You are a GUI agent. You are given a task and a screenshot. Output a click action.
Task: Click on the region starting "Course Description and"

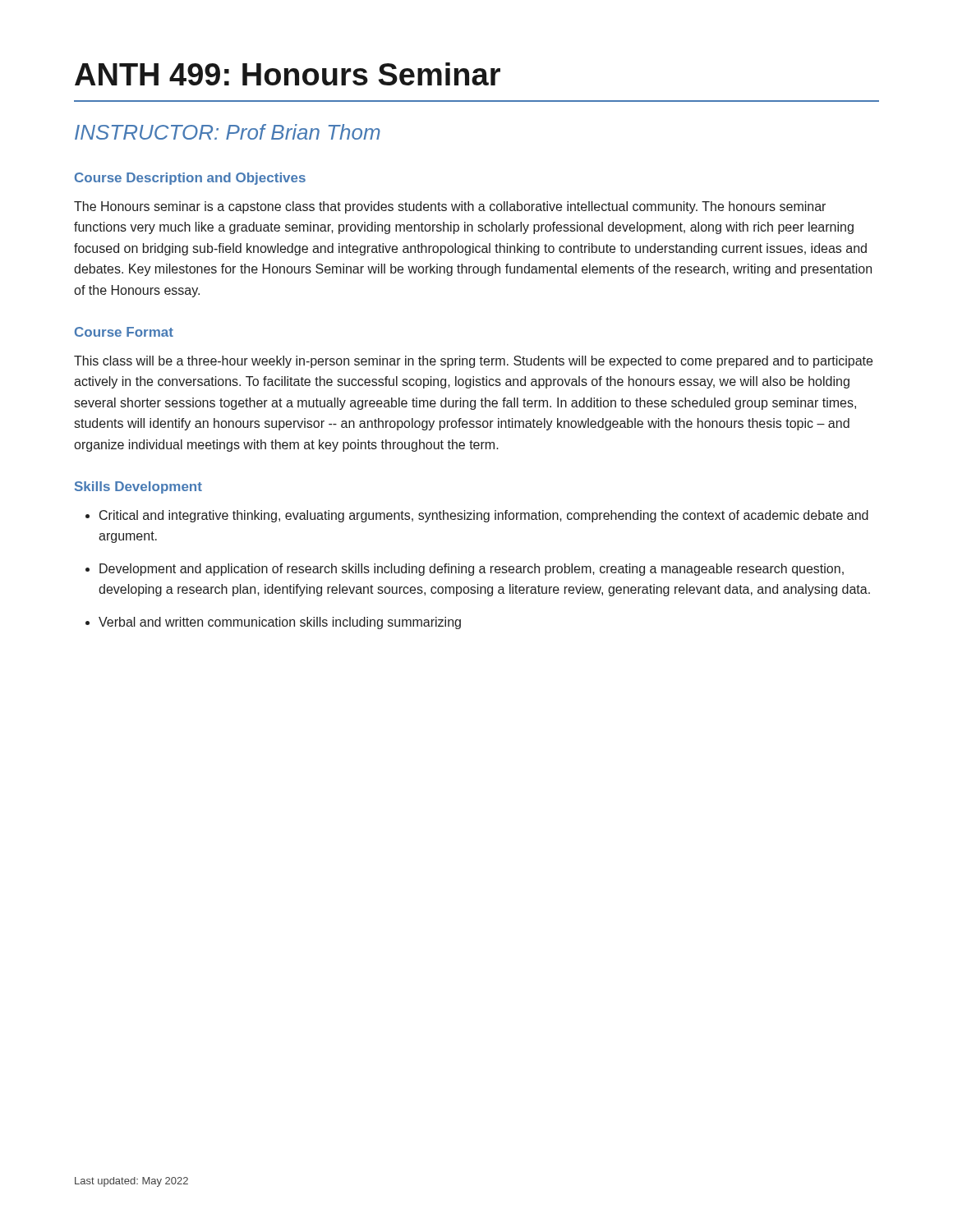click(190, 179)
